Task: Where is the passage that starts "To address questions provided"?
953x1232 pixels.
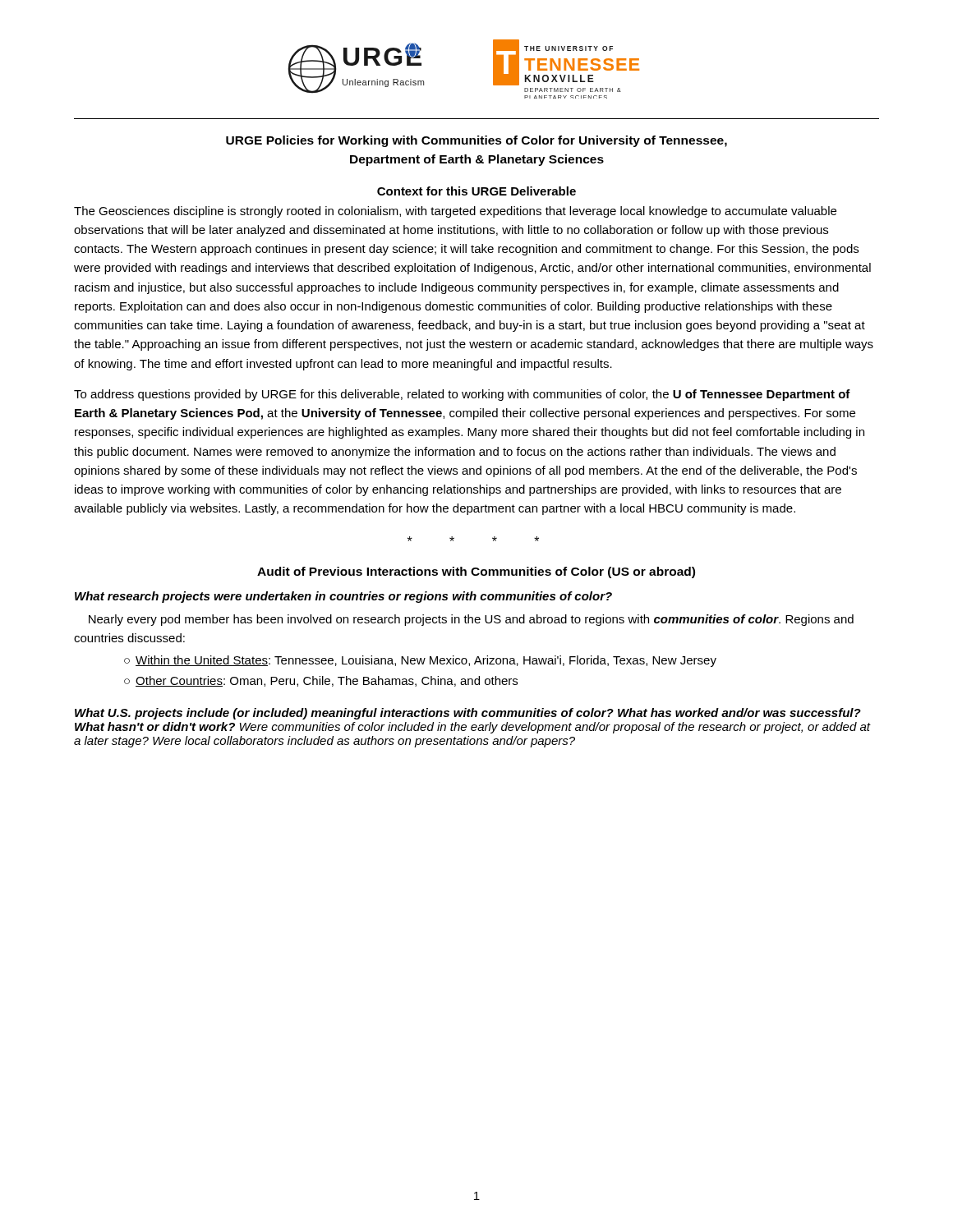Action: pyautogui.click(x=470, y=451)
